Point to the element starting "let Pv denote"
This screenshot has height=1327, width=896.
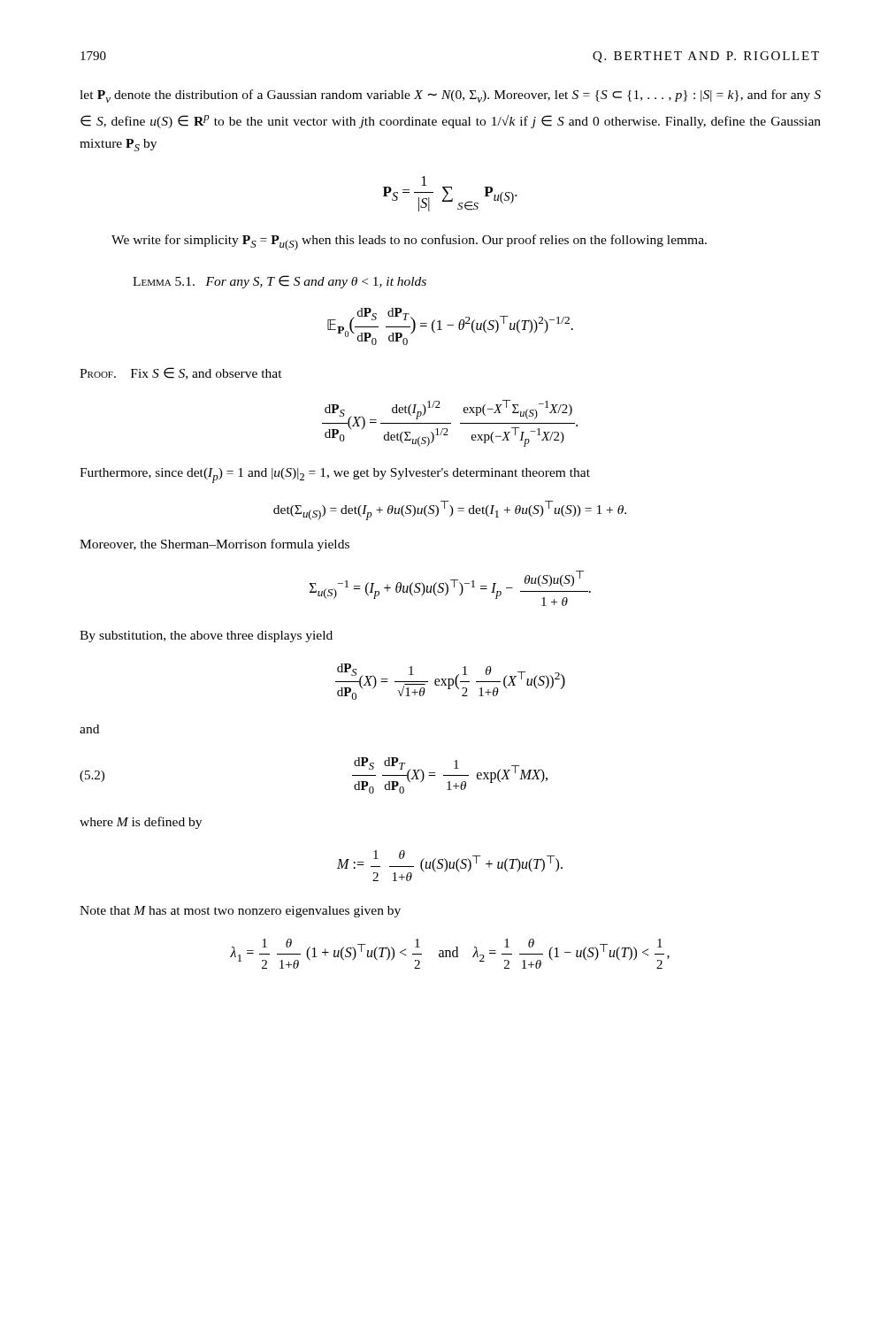click(x=450, y=120)
